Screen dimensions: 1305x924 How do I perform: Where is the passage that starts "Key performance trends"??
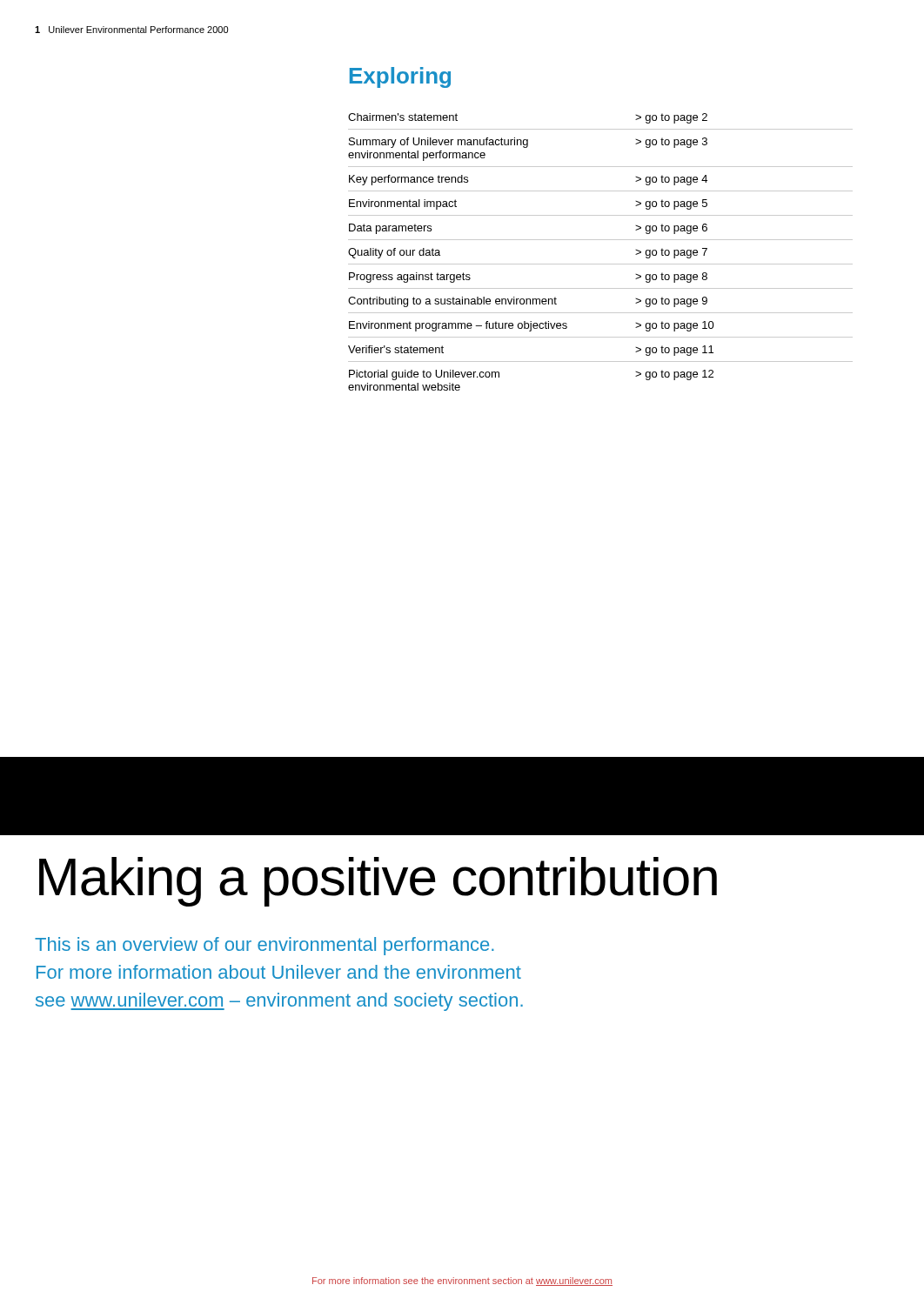coord(600,179)
